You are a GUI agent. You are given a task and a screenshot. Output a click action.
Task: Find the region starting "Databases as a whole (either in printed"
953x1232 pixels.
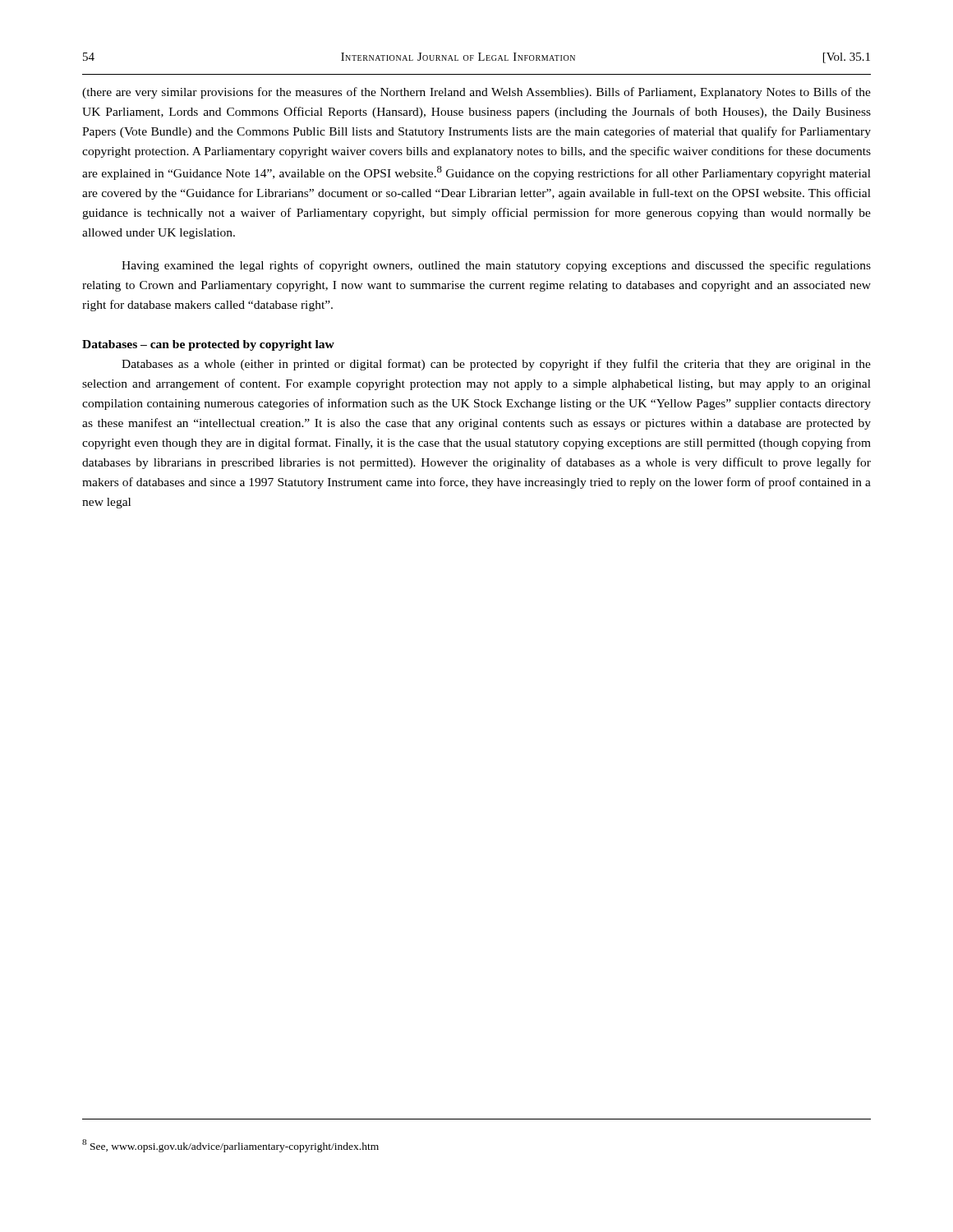[476, 433]
